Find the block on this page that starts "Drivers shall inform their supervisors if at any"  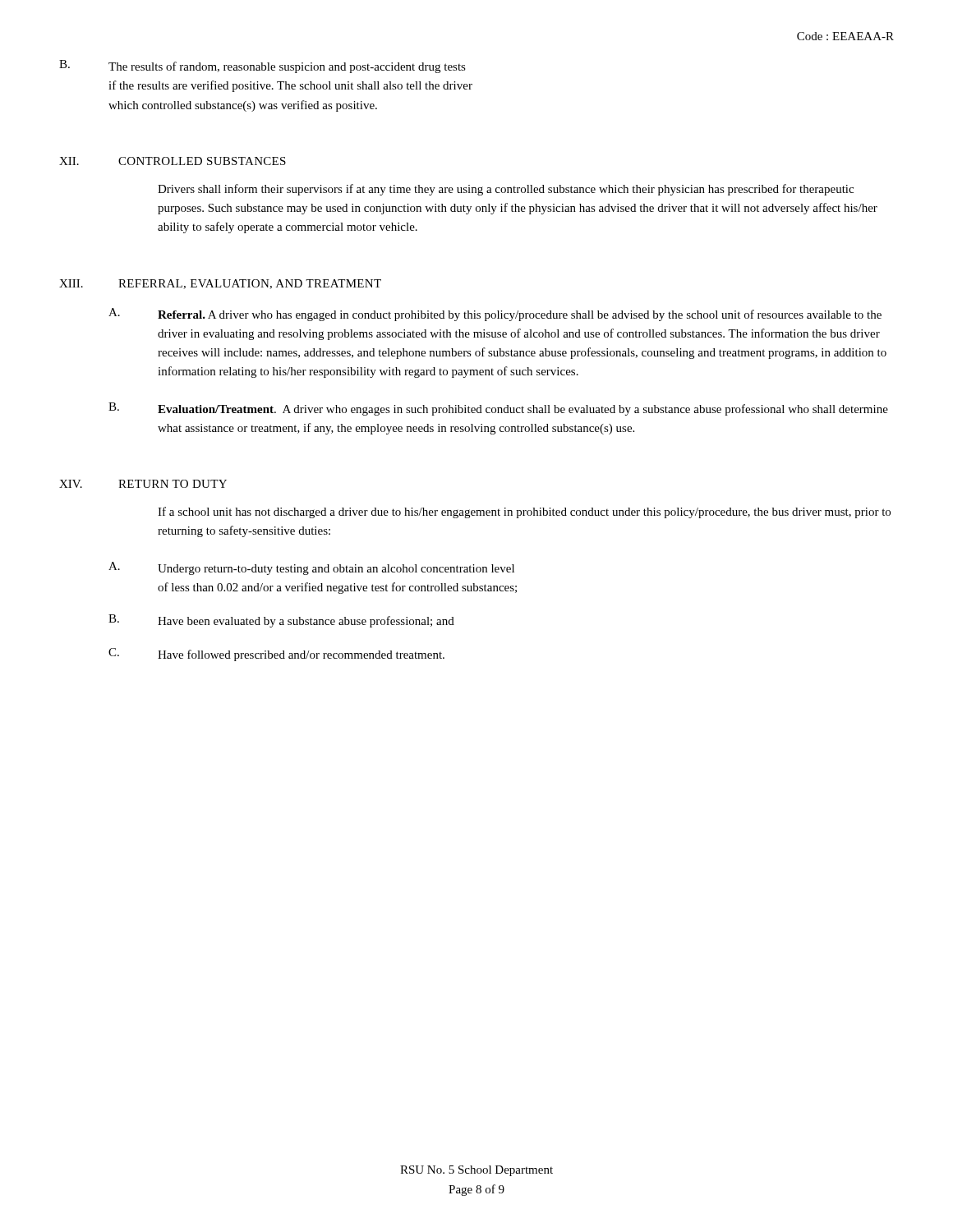(517, 208)
